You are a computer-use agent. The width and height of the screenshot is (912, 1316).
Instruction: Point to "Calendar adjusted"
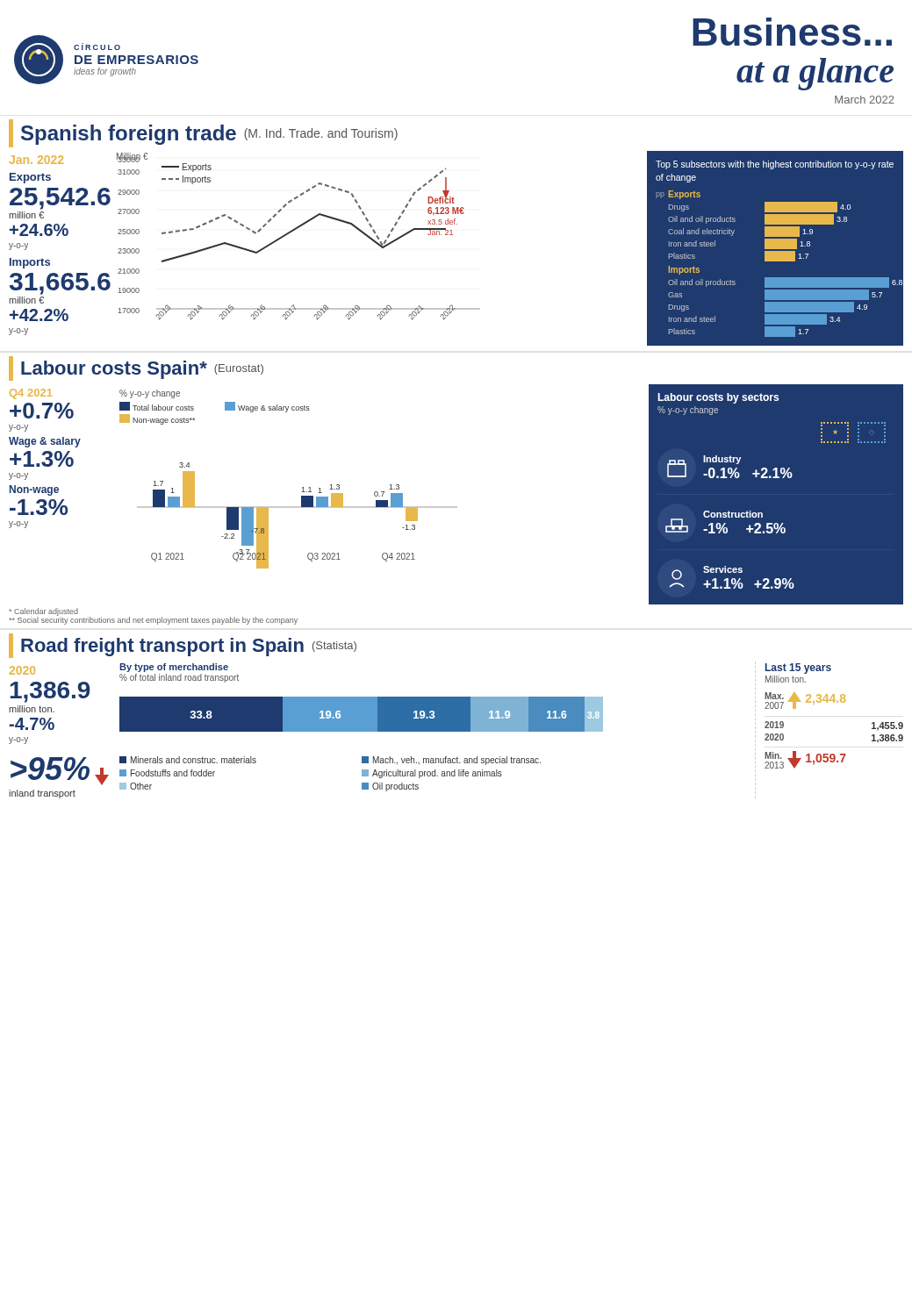[43, 611]
